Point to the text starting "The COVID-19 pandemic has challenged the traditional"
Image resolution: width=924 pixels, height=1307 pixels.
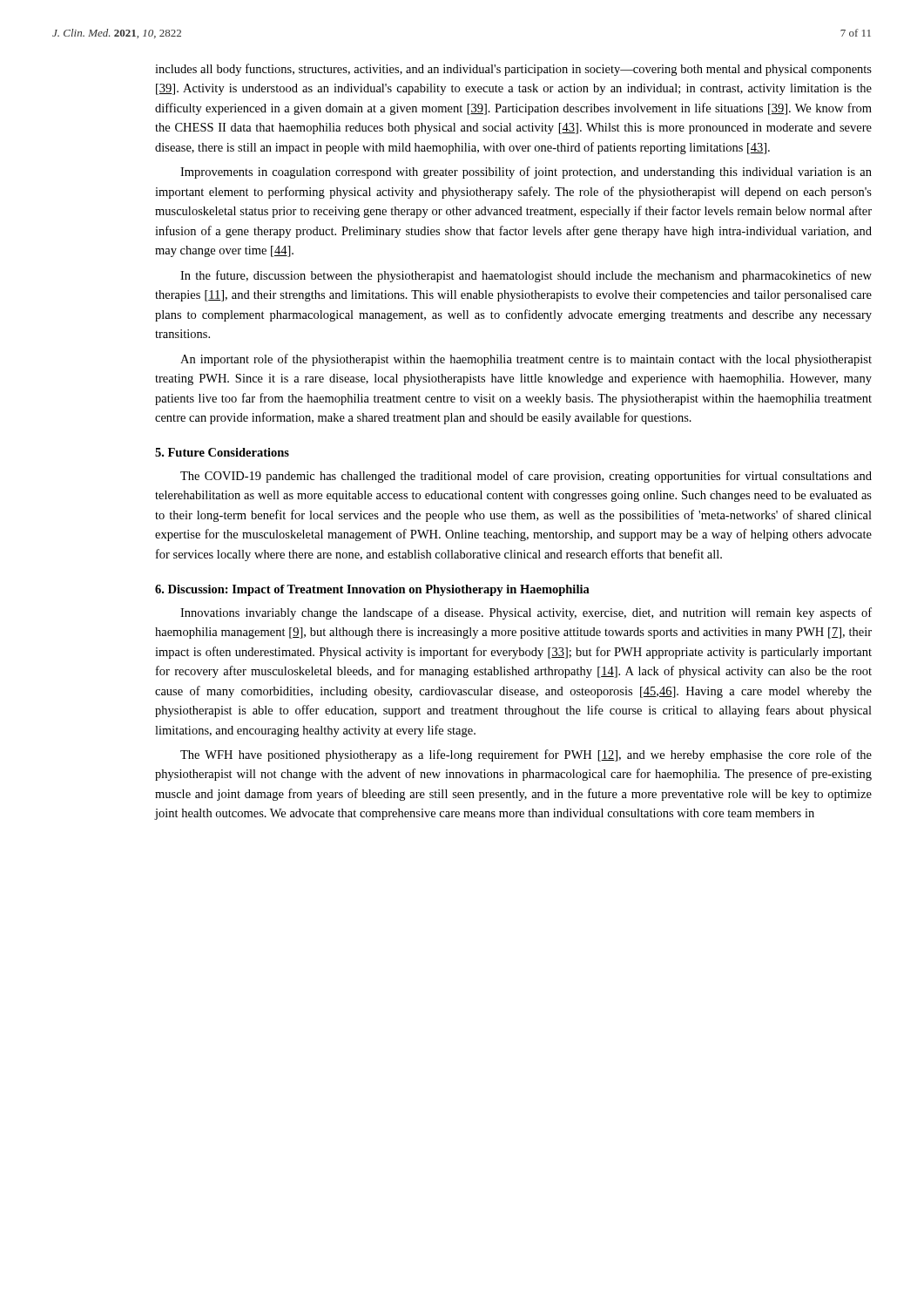coord(513,515)
